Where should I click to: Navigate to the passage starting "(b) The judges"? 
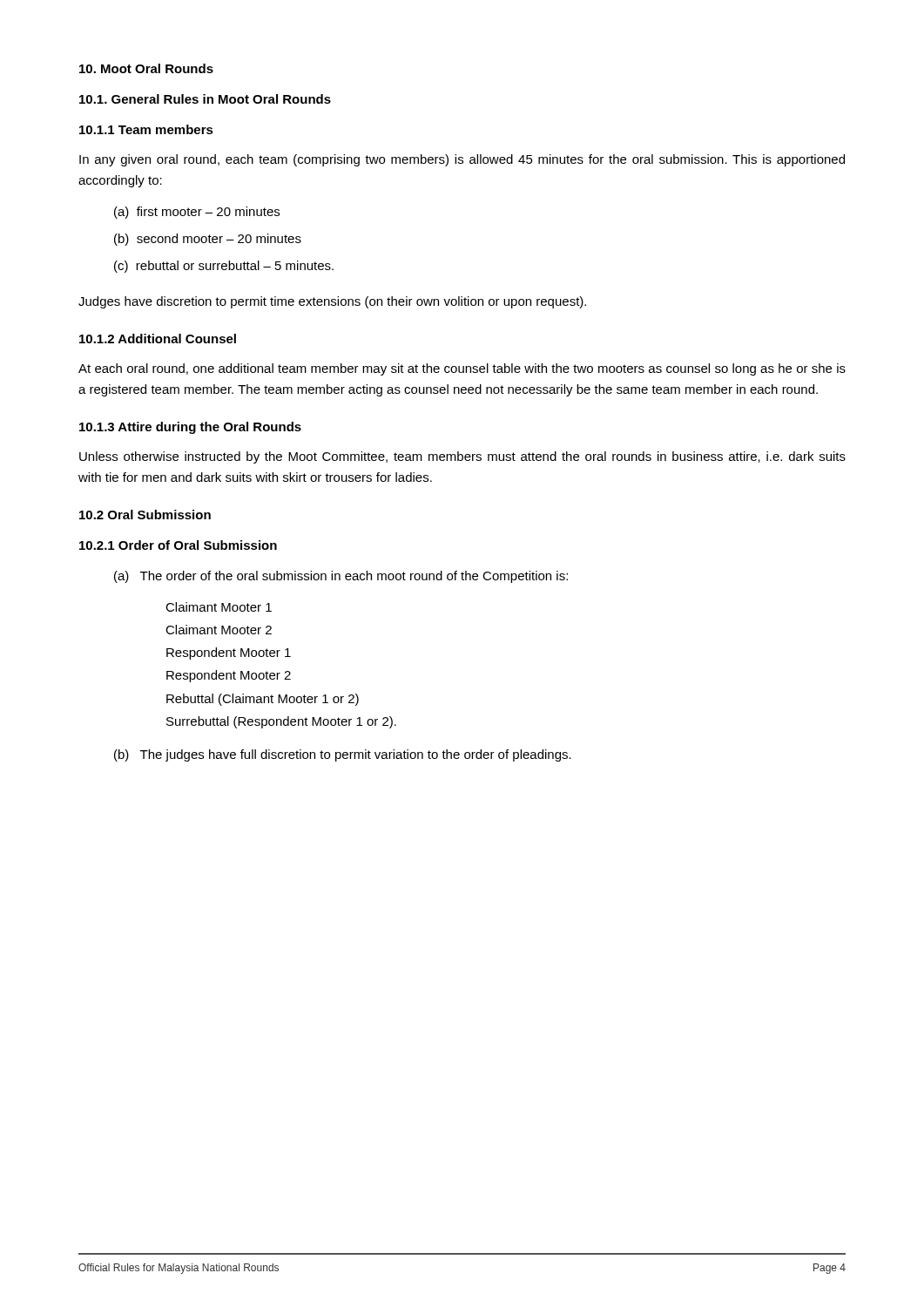coord(343,754)
